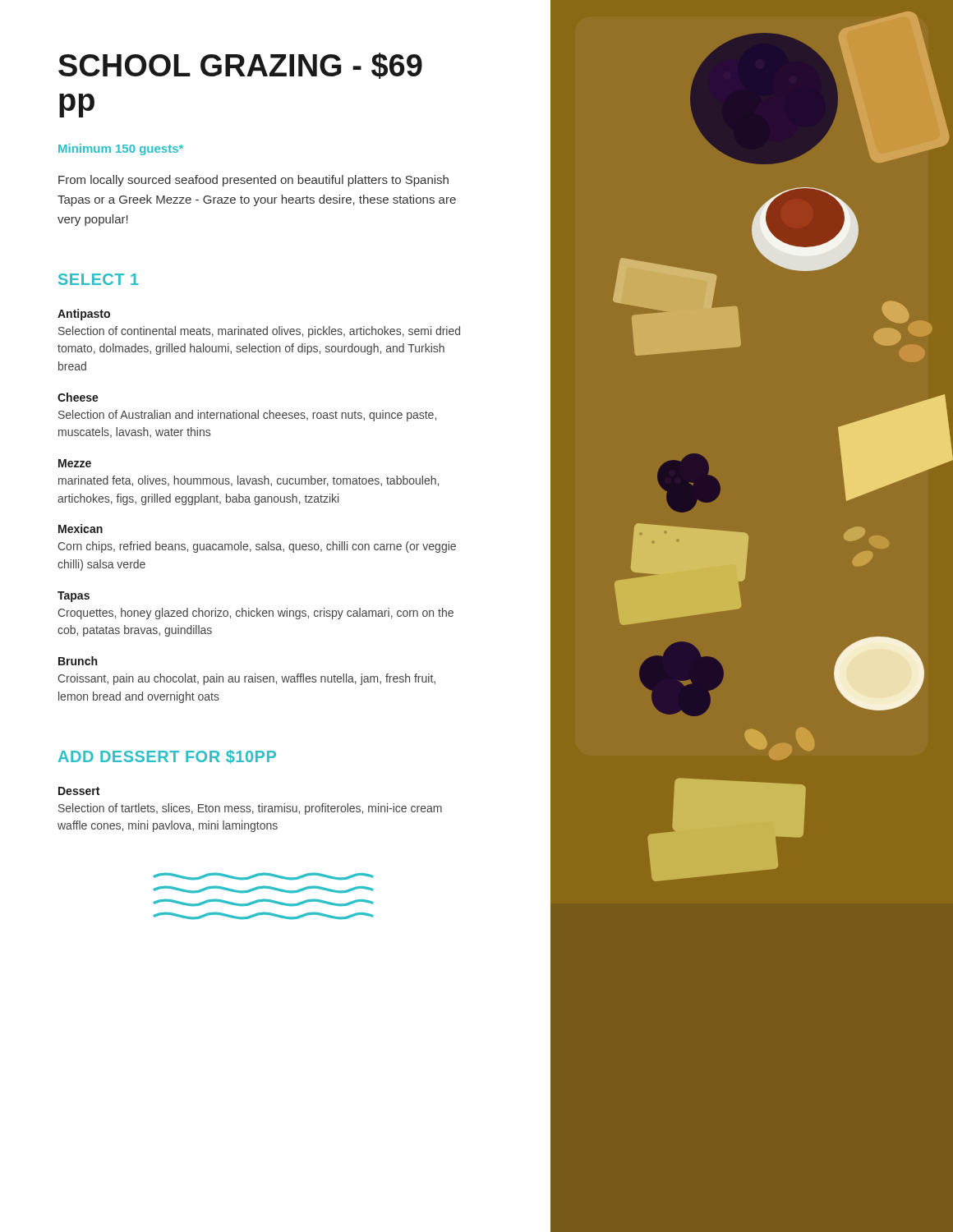
Task: Select the list item that says "Dessert Selection of tartlets, slices,"
Action: point(261,810)
